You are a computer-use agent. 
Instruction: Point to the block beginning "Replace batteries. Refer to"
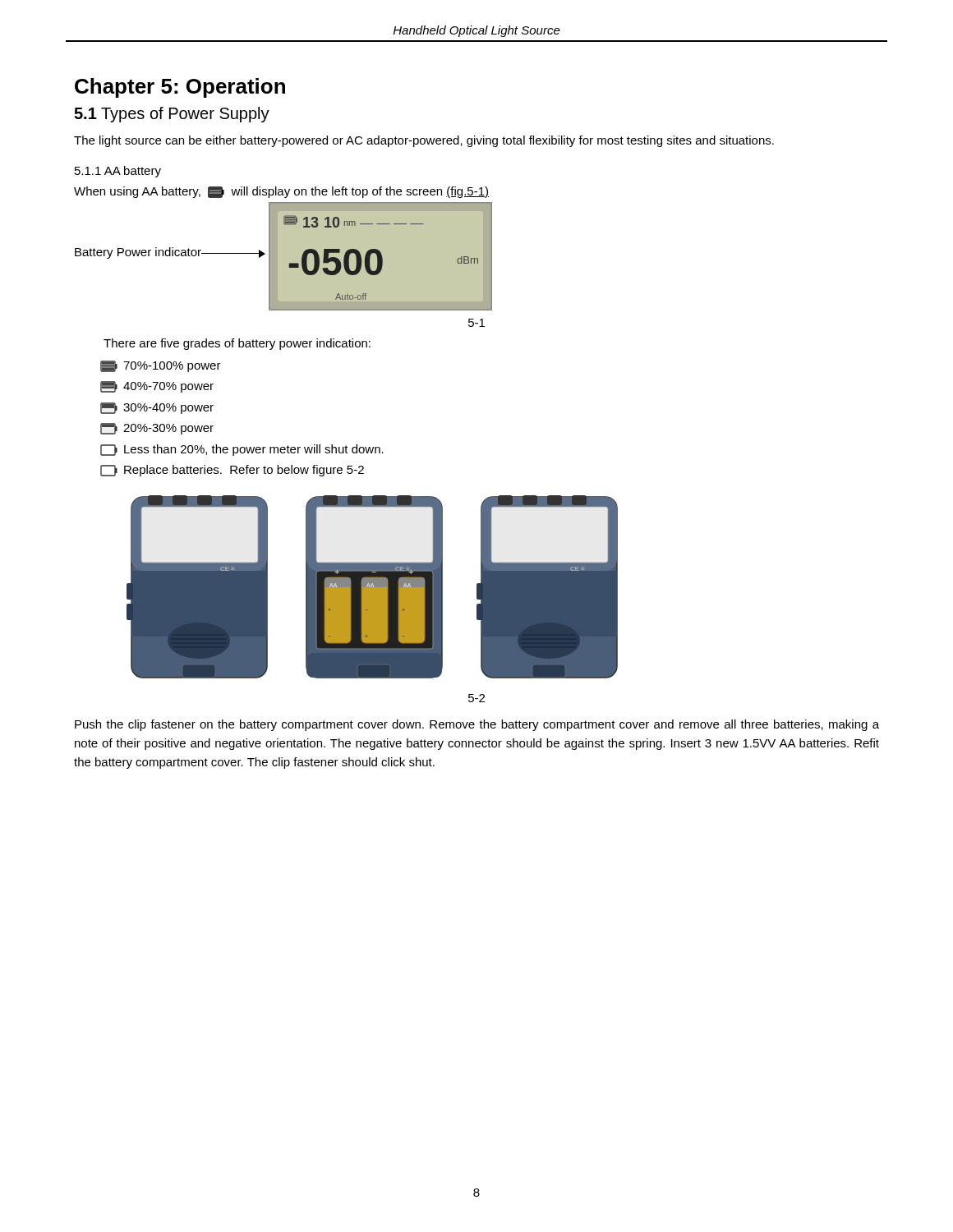(x=232, y=470)
